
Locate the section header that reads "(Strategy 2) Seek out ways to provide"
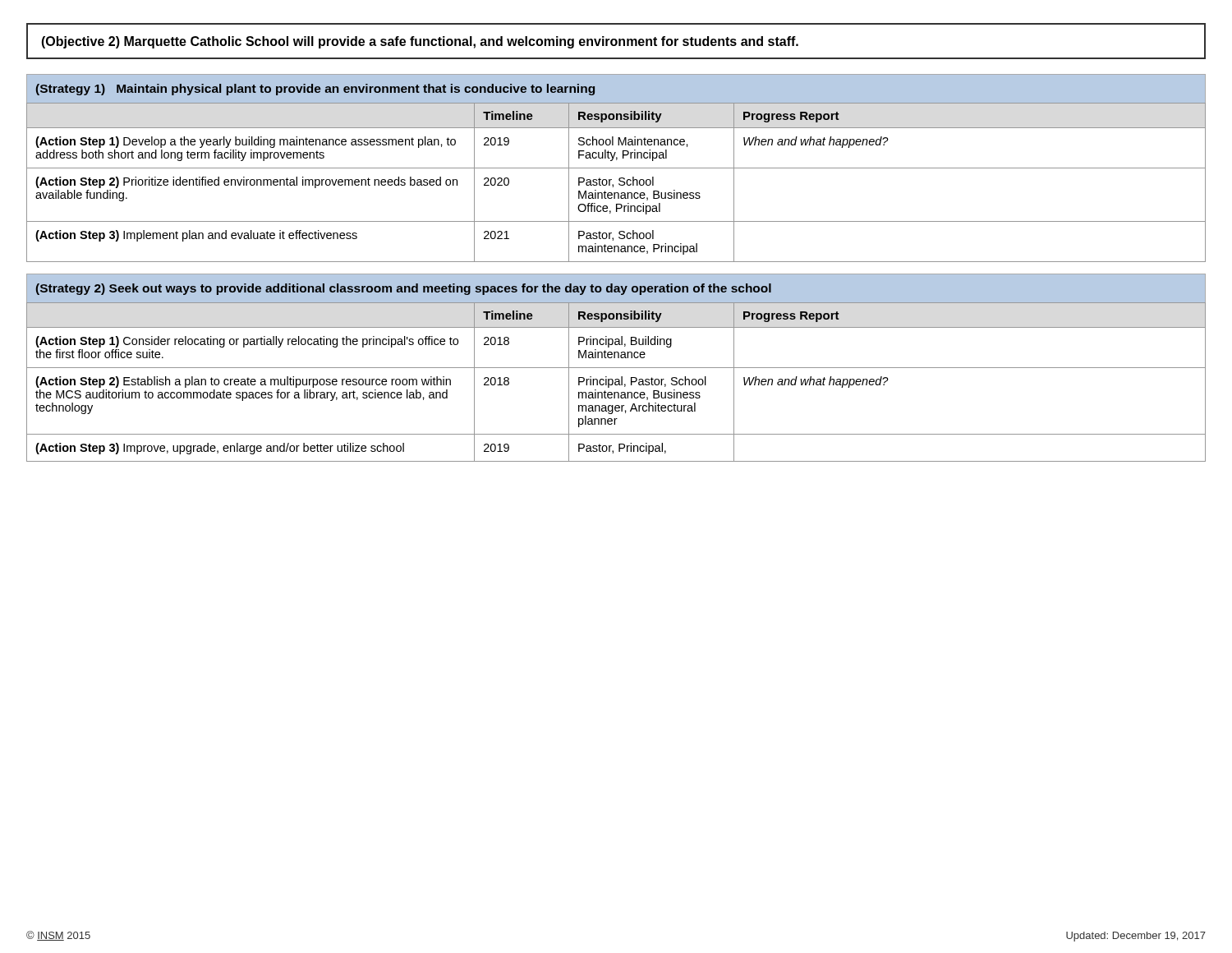point(404,288)
